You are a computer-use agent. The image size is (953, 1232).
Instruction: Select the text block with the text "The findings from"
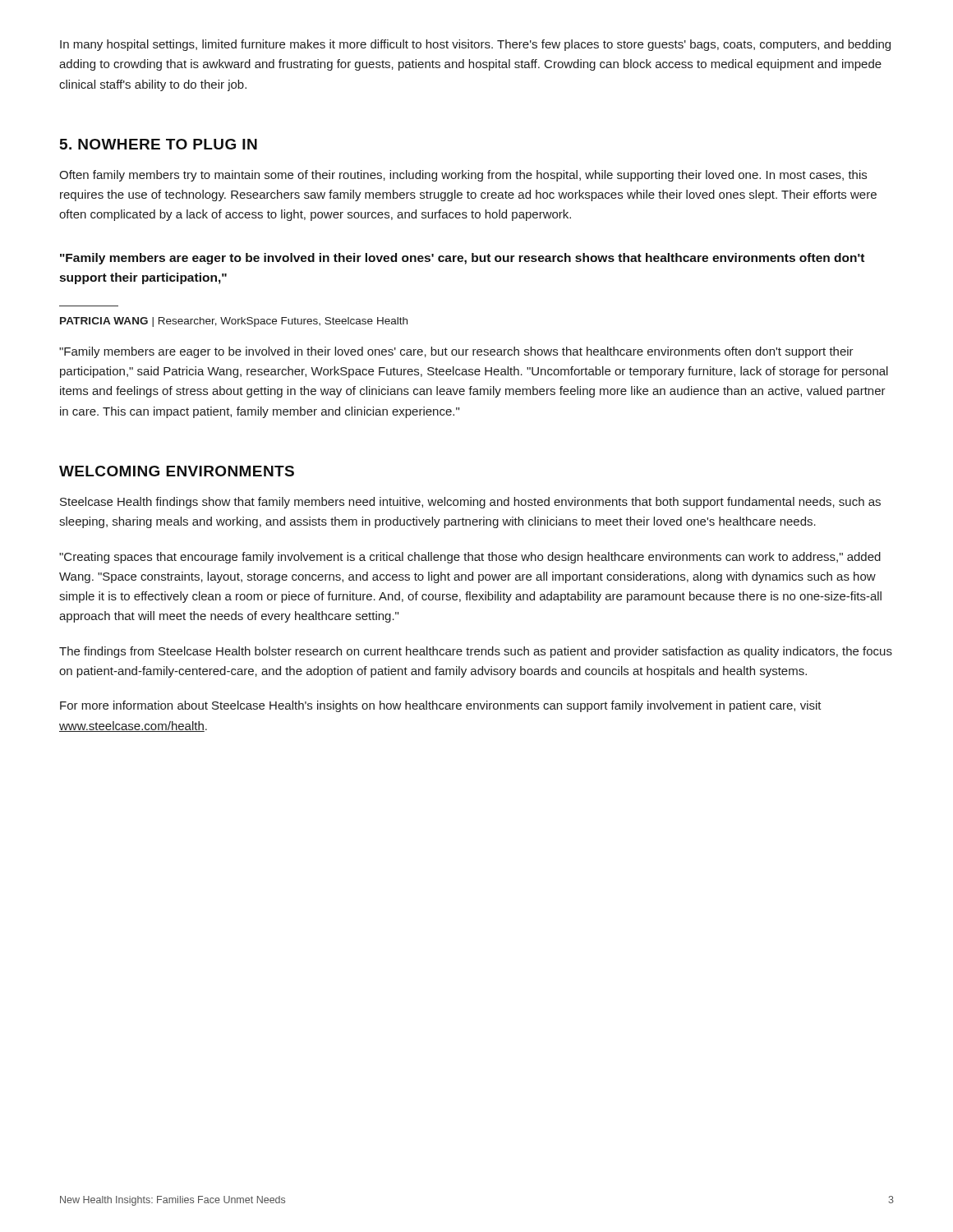(x=476, y=661)
